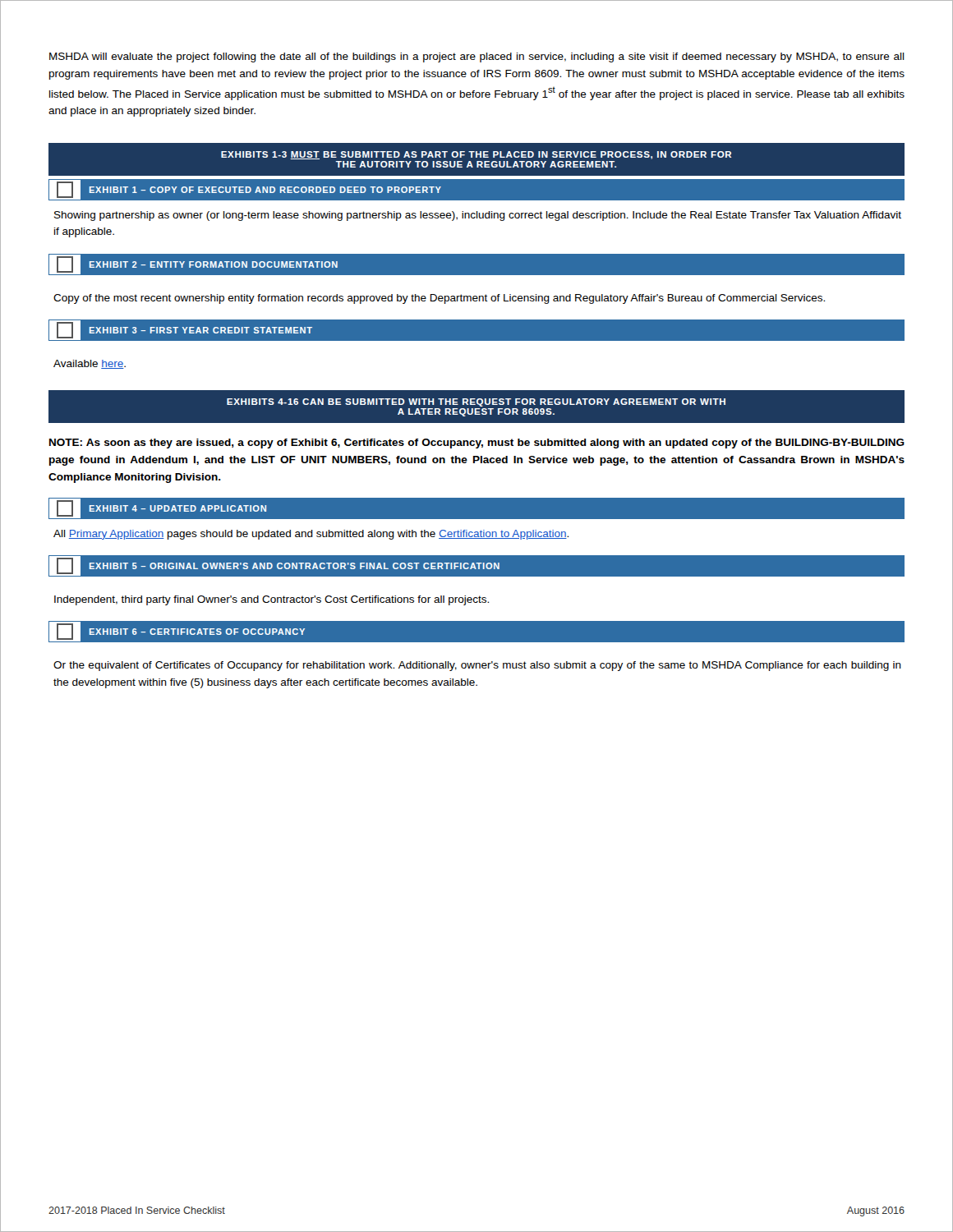The height and width of the screenshot is (1232, 953).
Task: Select the text block starting "Showing partnership as owner (or long-term"
Action: click(477, 223)
